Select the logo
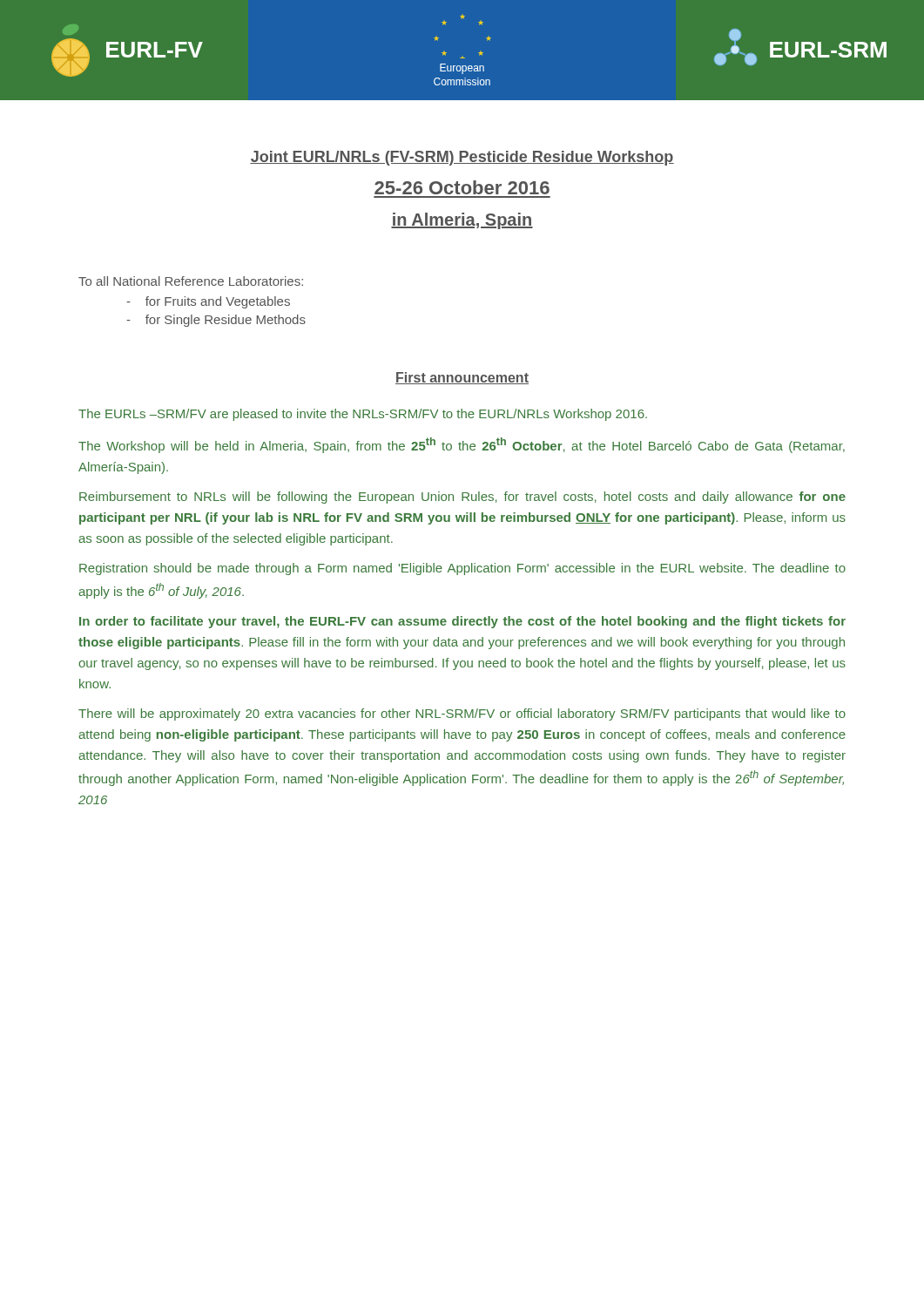The image size is (924, 1307). tap(462, 50)
